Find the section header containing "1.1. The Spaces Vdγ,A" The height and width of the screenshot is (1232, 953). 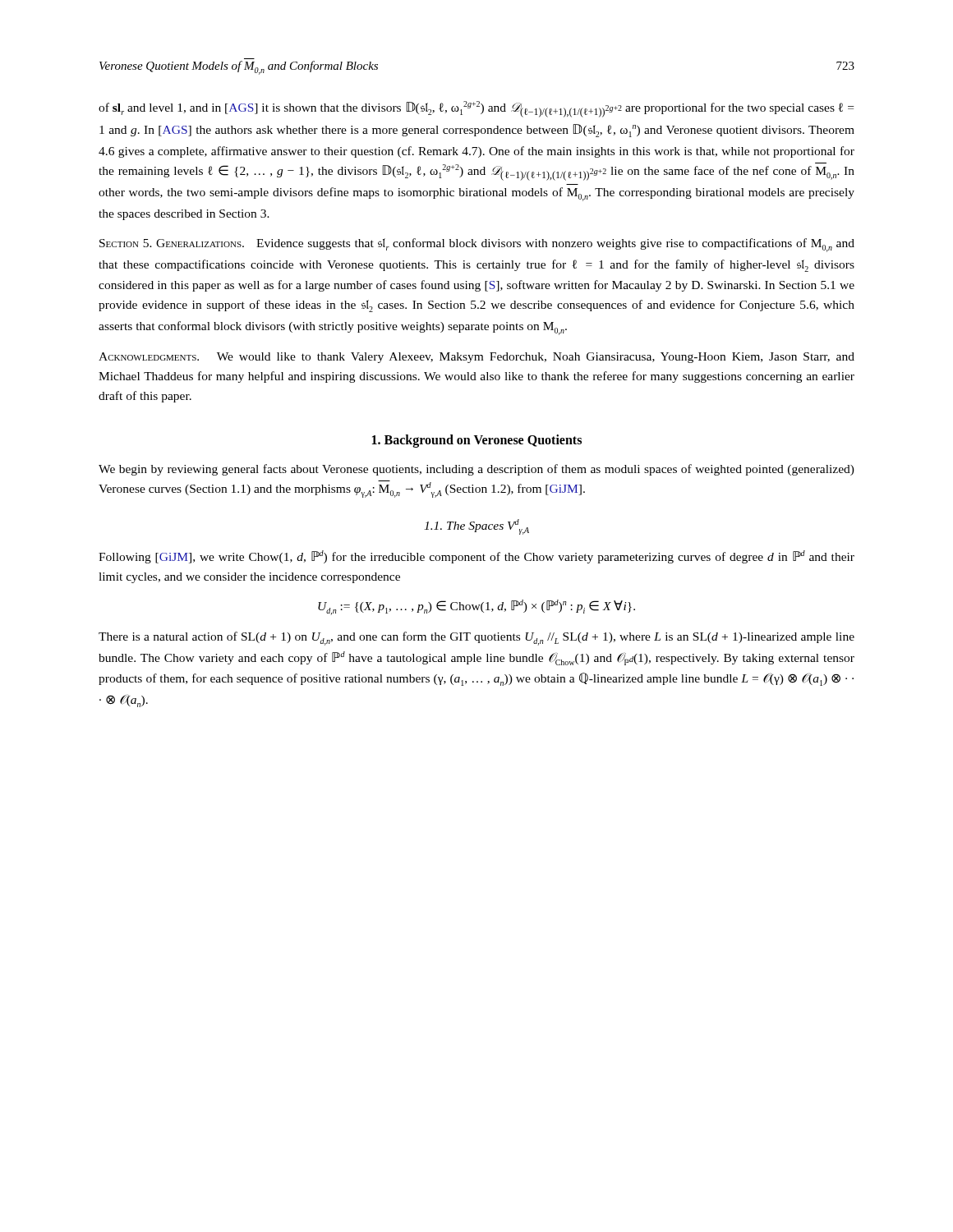pyautogui.click(x=476, y=526)
